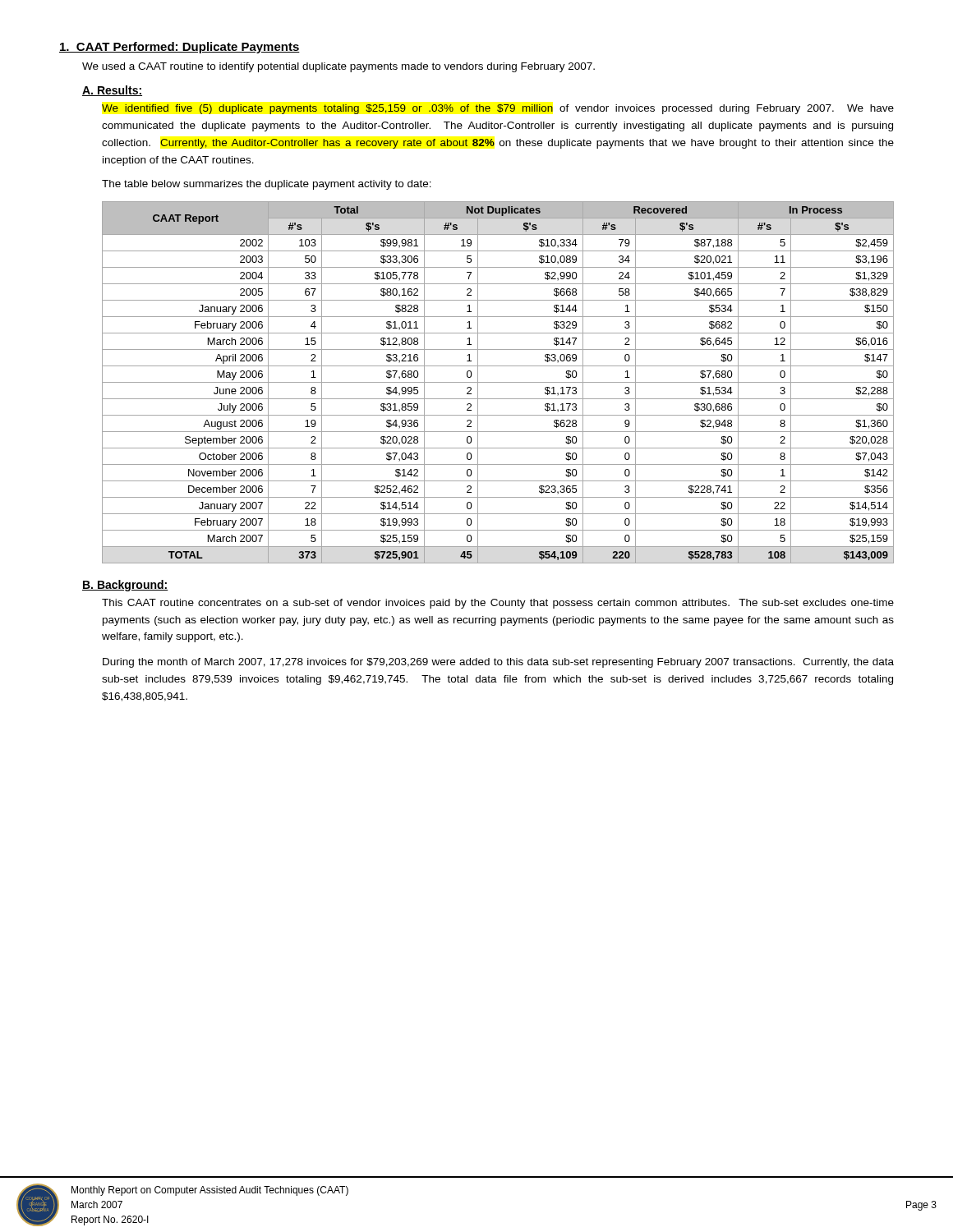
Task: Find the section header that says "B. Background:"
Action: pyautogui.click(x=125, y=584)
